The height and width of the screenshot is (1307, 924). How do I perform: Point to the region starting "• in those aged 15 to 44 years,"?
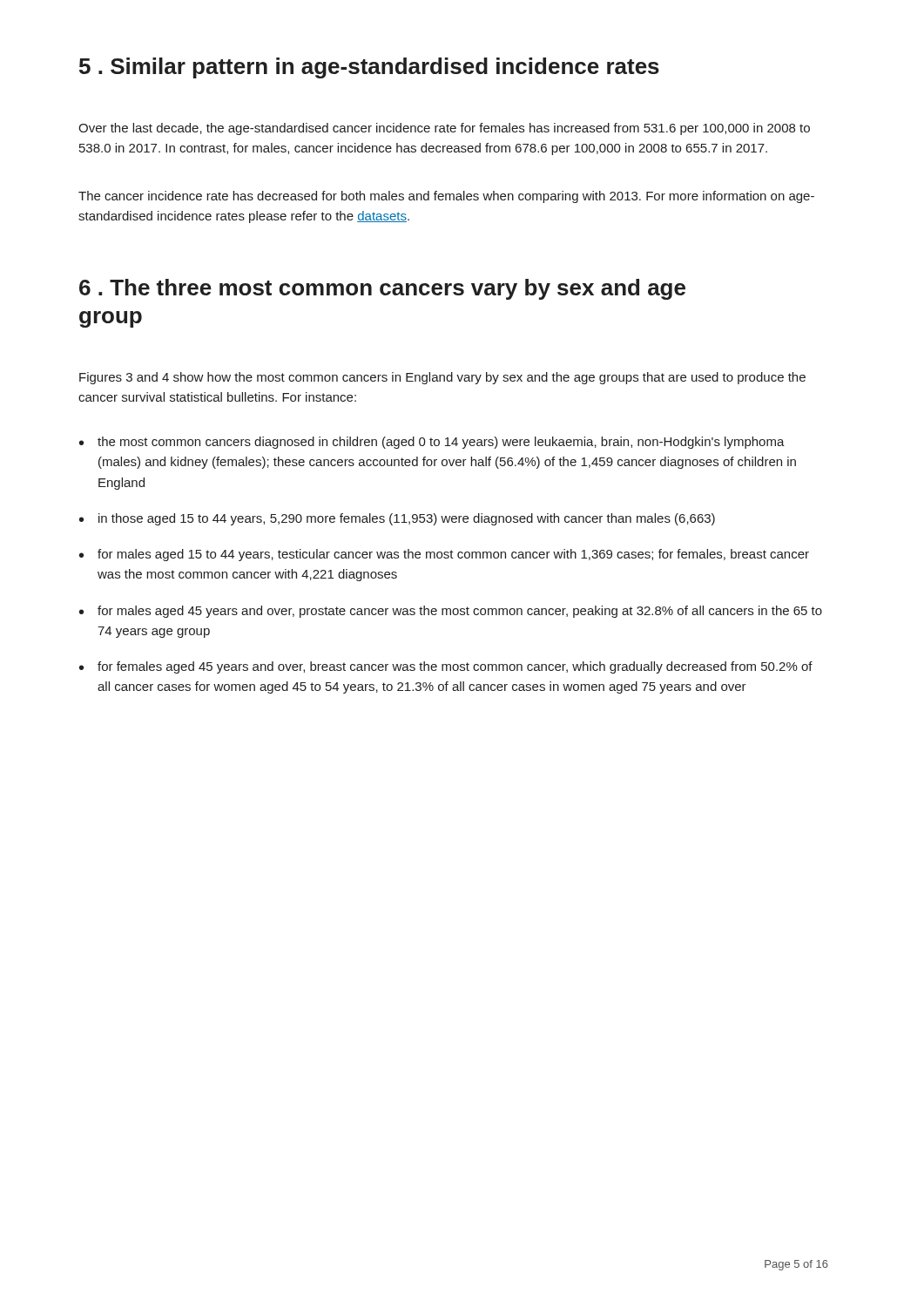point(453,518)
